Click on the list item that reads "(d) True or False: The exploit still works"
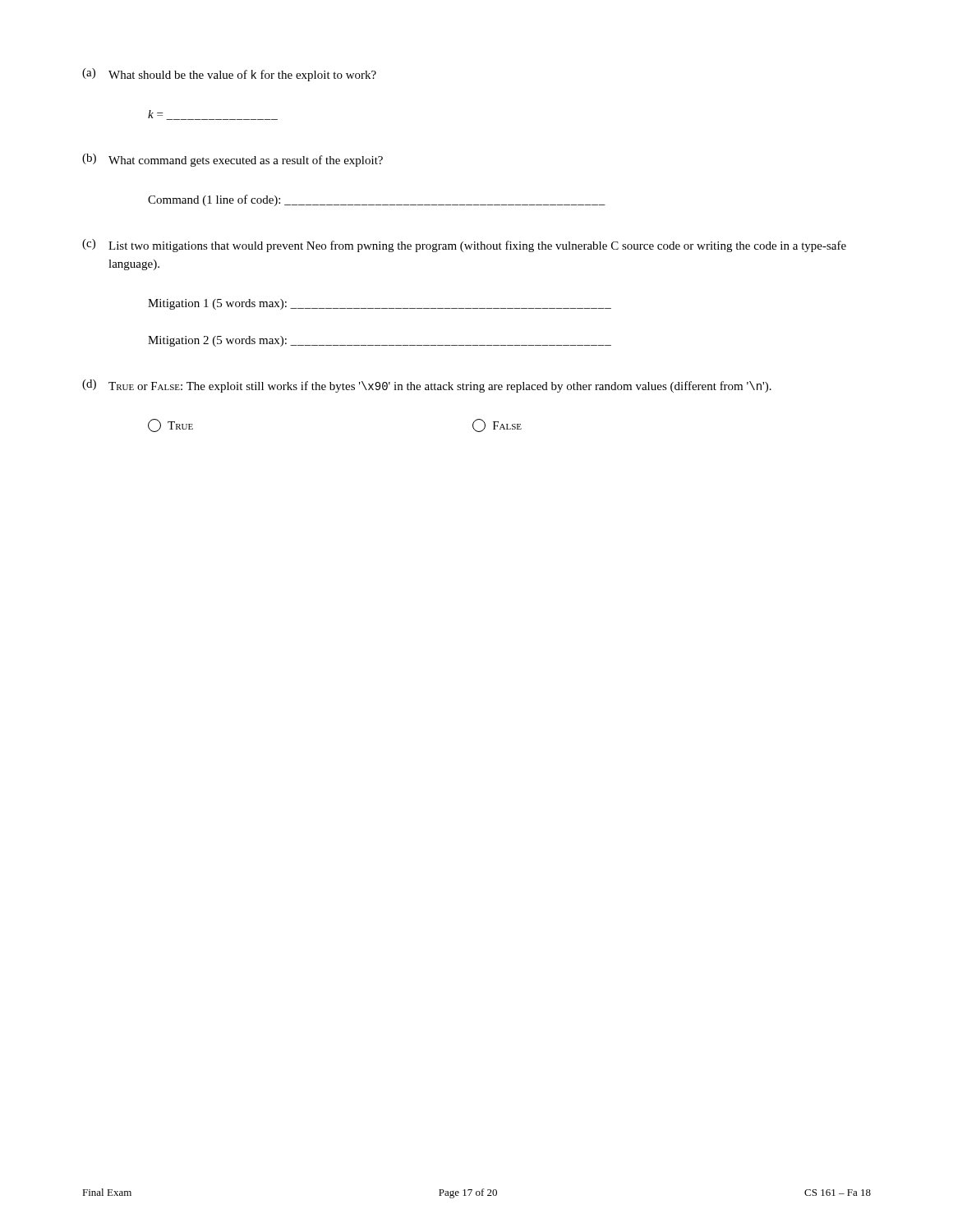 coord(476,386)
